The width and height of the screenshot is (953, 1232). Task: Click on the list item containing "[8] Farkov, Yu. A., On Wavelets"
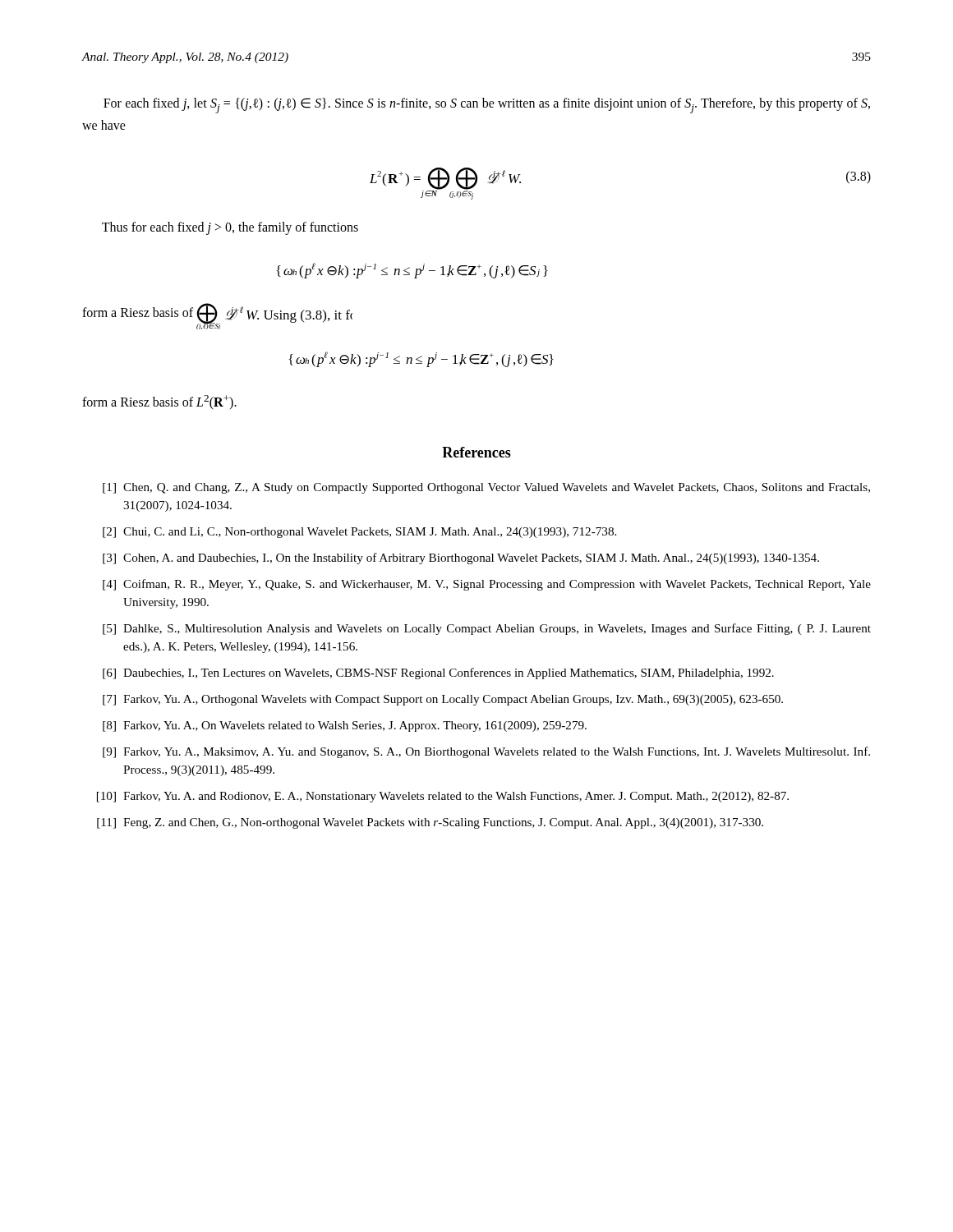point(476,725)
